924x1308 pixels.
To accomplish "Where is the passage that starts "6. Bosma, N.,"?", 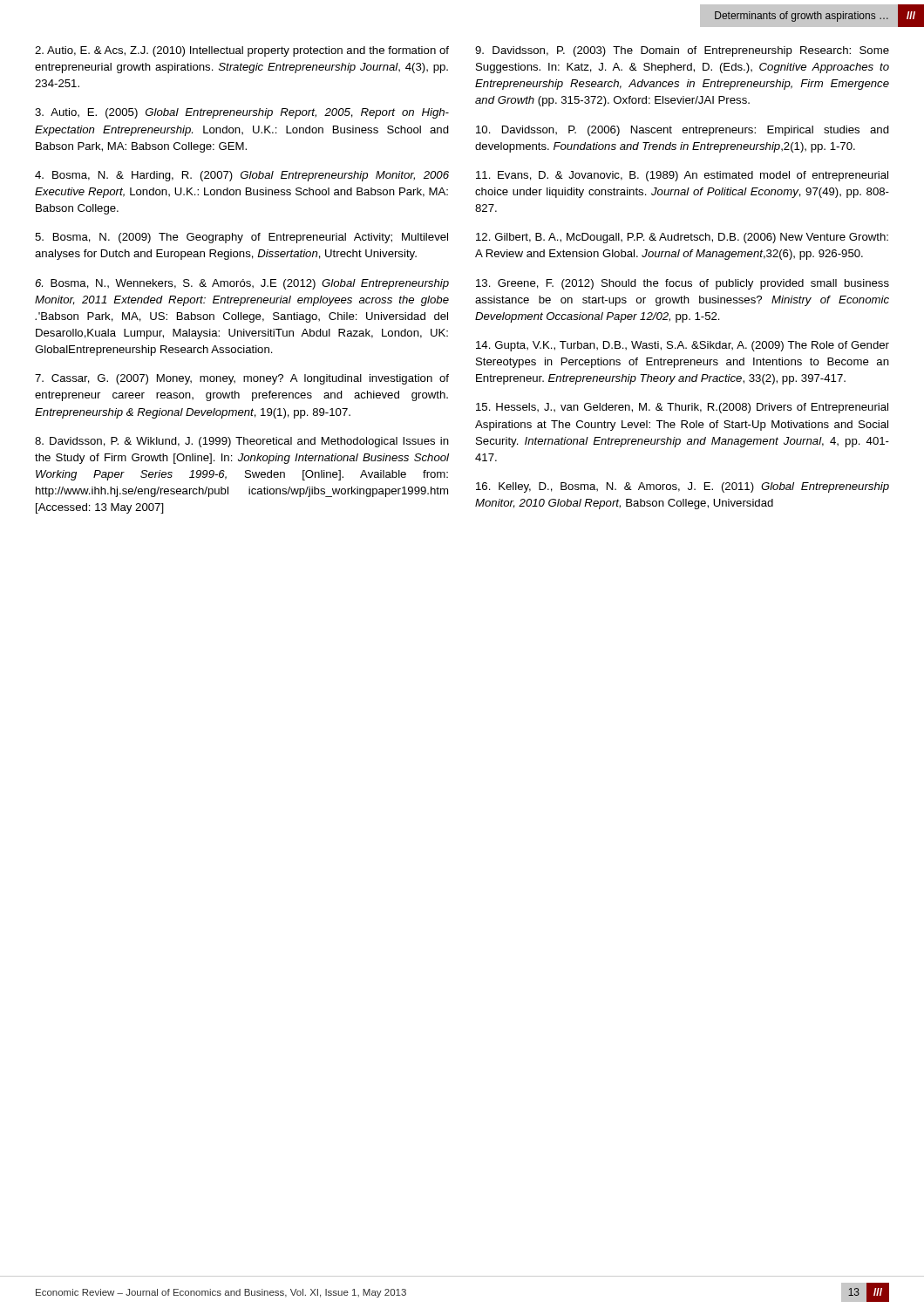I will coord(242,316).
